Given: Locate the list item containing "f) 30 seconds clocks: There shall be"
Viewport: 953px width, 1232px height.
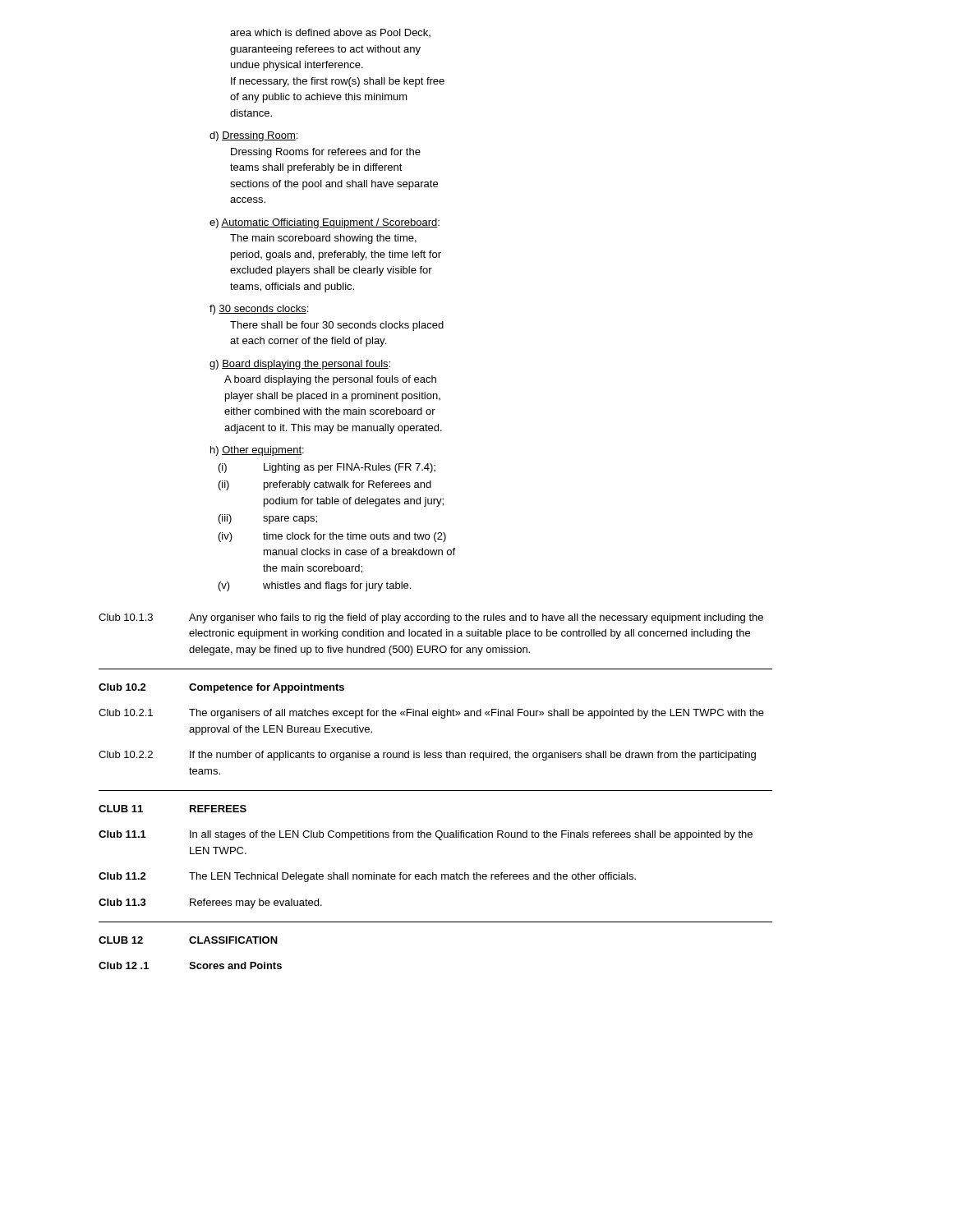Looking at the screenshot, I should coord(327,325).
